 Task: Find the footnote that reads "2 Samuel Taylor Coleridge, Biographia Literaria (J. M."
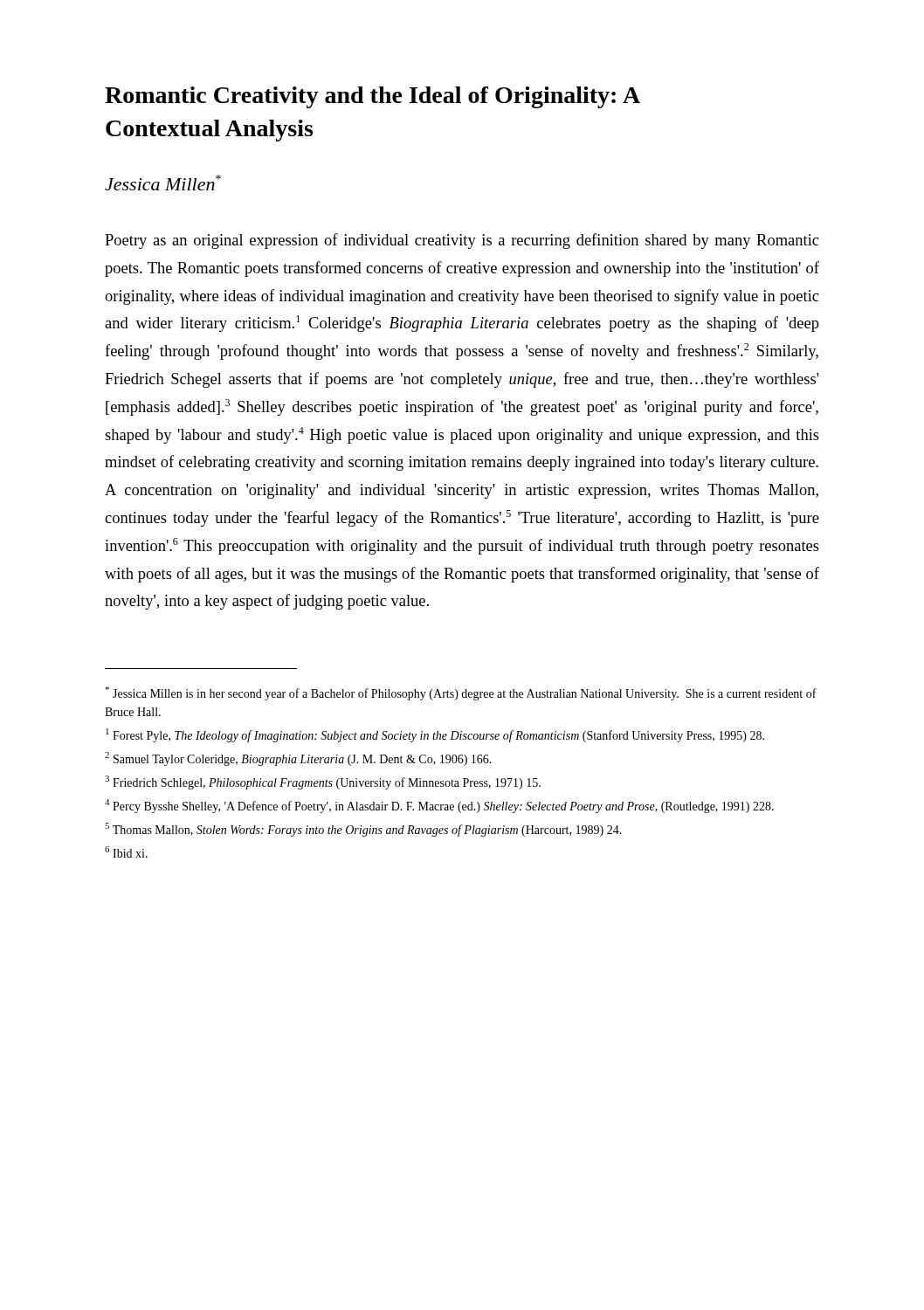click(298, 758)
